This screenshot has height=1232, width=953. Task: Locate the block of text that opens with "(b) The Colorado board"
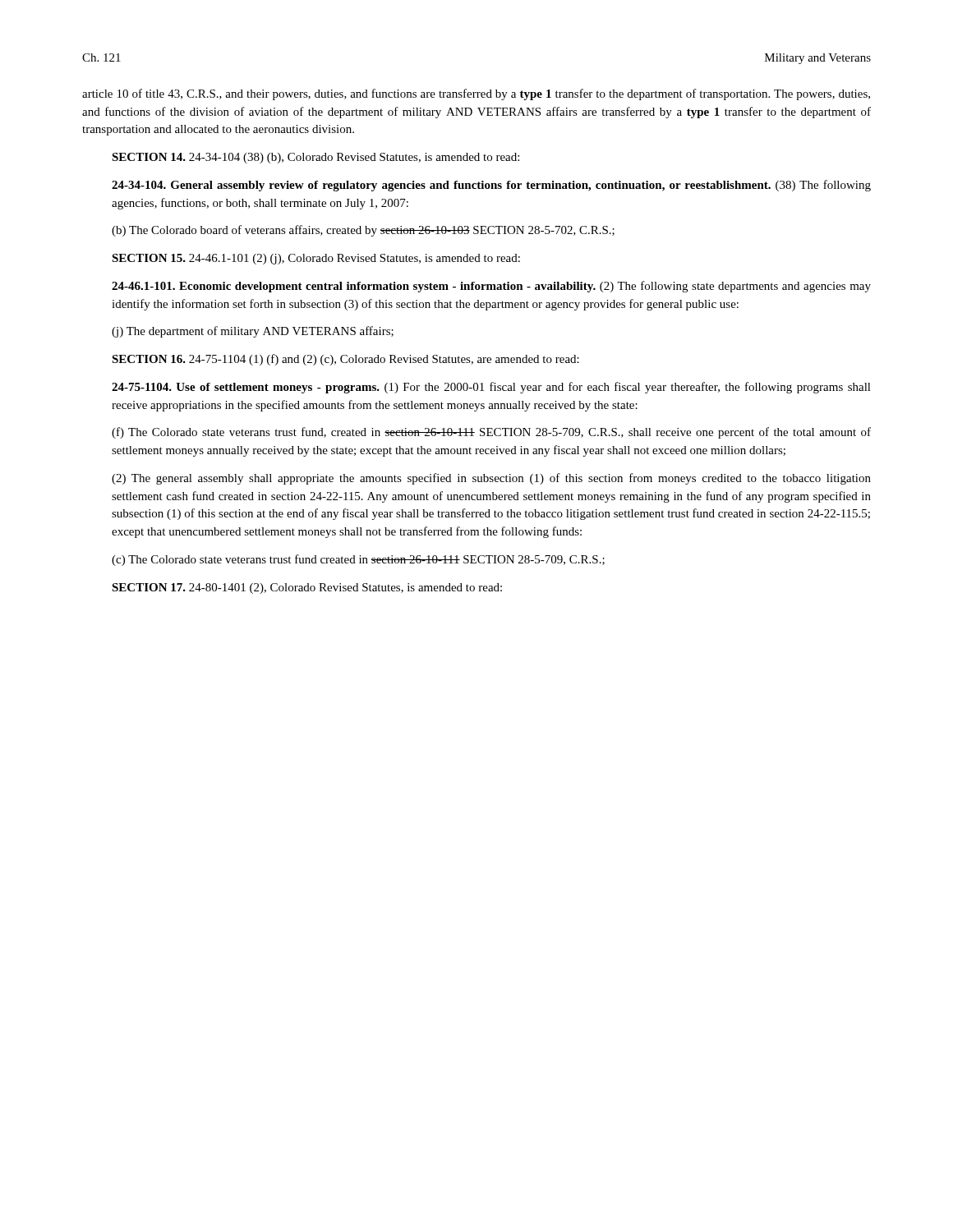pyautogui.click(x=491, y=231)
